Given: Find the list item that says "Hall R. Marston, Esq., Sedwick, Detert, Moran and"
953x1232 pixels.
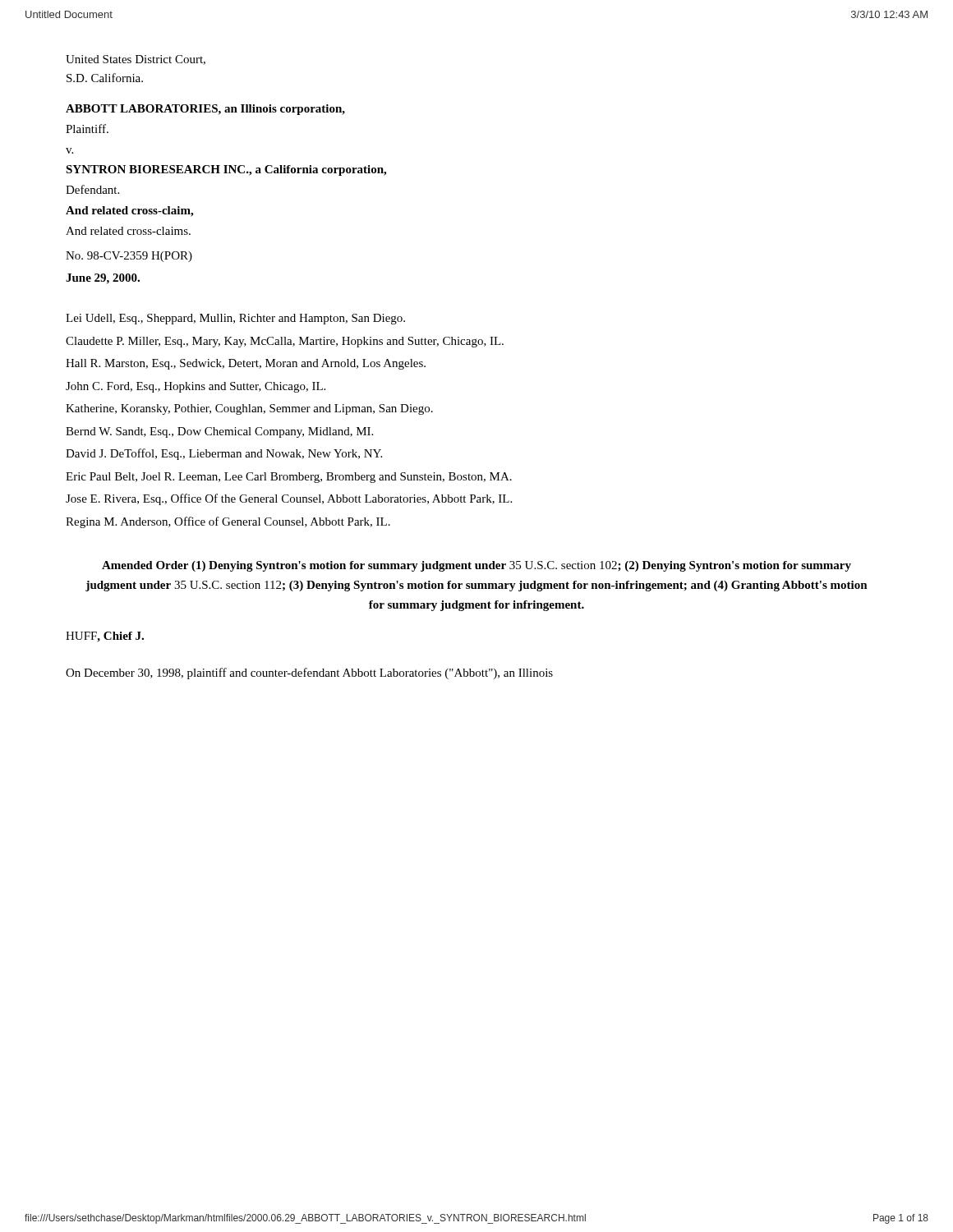Looking at the screenshot, I should [246, 363].
